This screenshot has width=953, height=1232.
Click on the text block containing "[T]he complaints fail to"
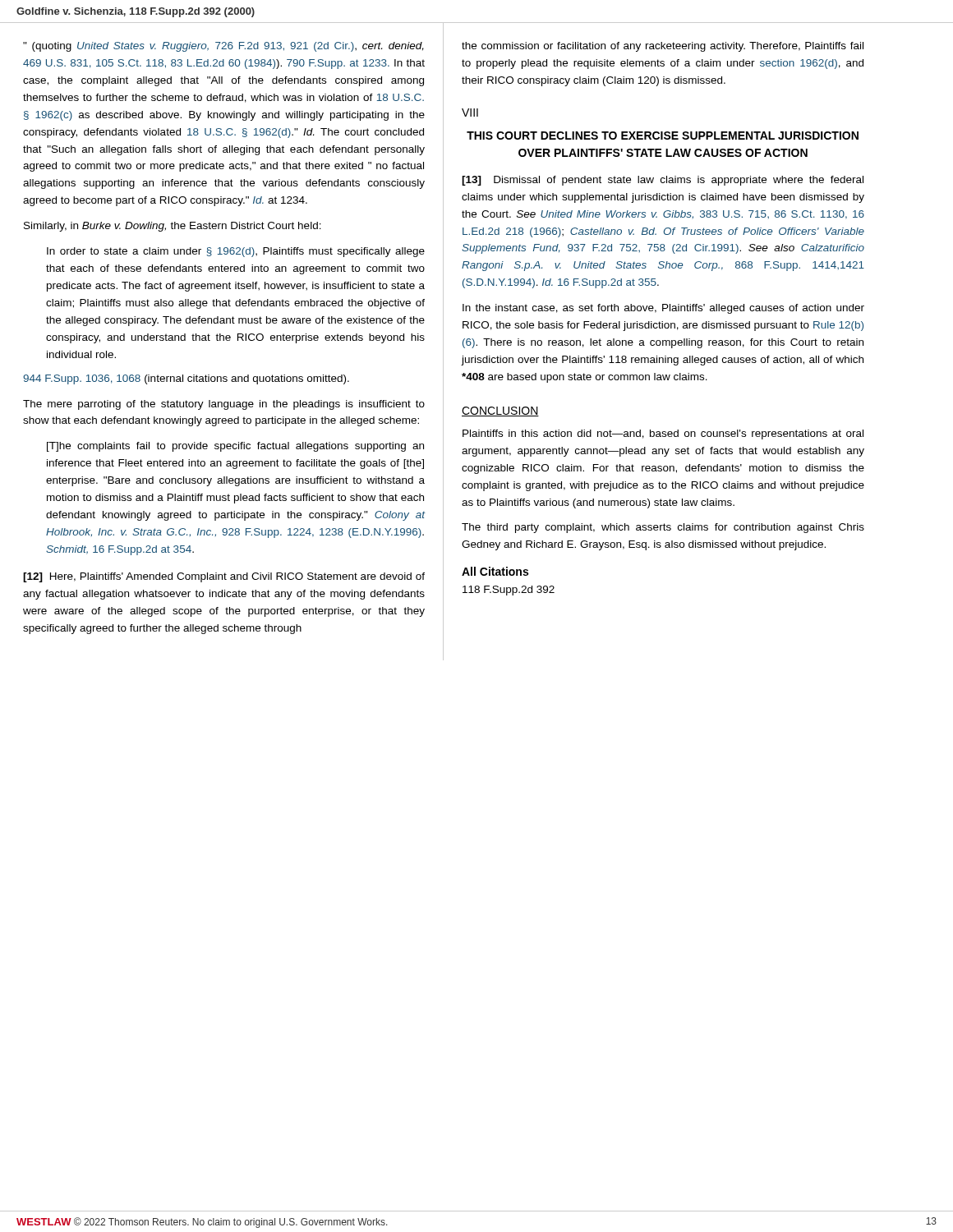coord(235,497)
